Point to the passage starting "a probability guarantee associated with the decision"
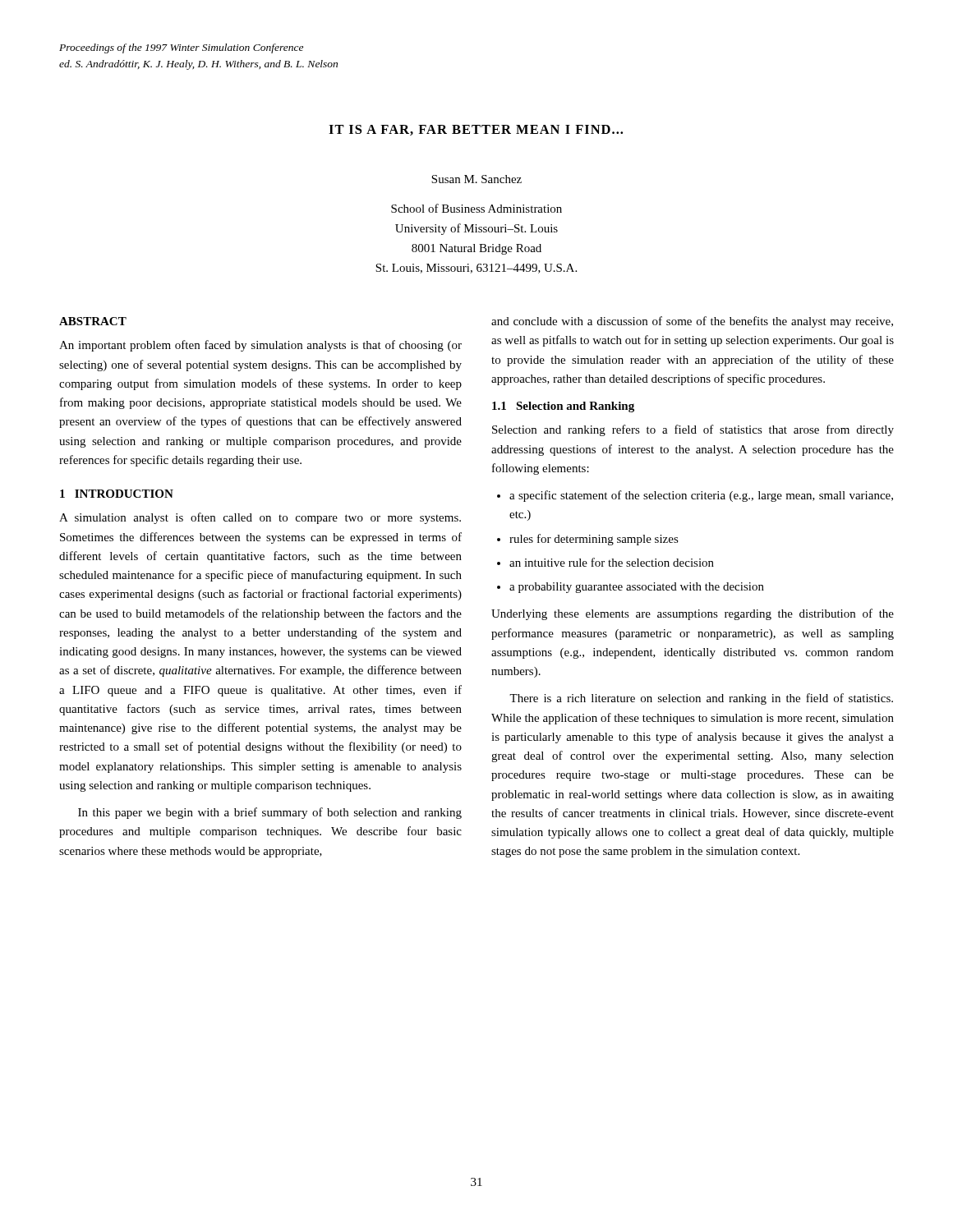The width and height of the screenshot is (953, 1232). 637,586
